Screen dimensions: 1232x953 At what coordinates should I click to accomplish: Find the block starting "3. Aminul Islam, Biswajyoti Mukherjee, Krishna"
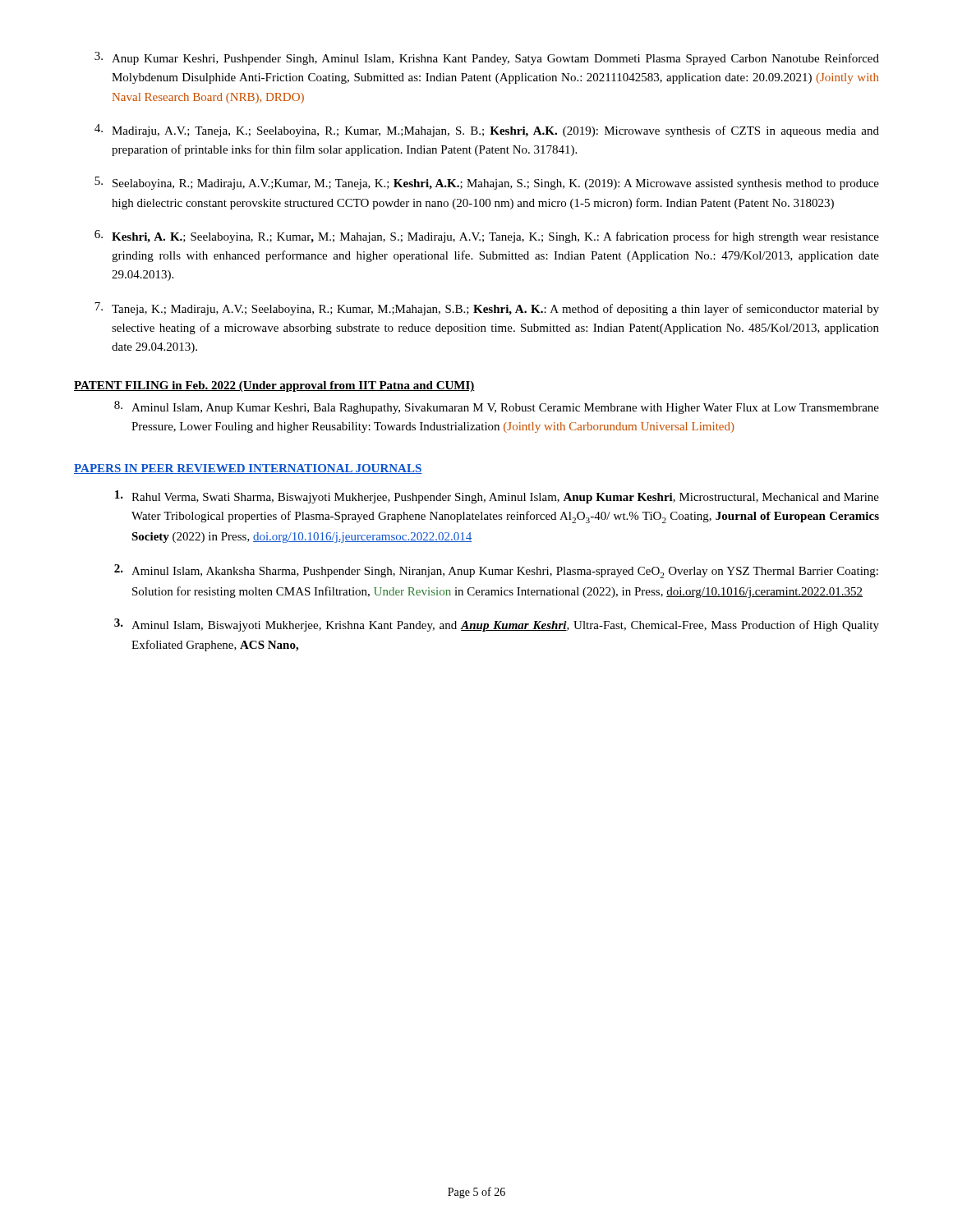click(489, 635)
